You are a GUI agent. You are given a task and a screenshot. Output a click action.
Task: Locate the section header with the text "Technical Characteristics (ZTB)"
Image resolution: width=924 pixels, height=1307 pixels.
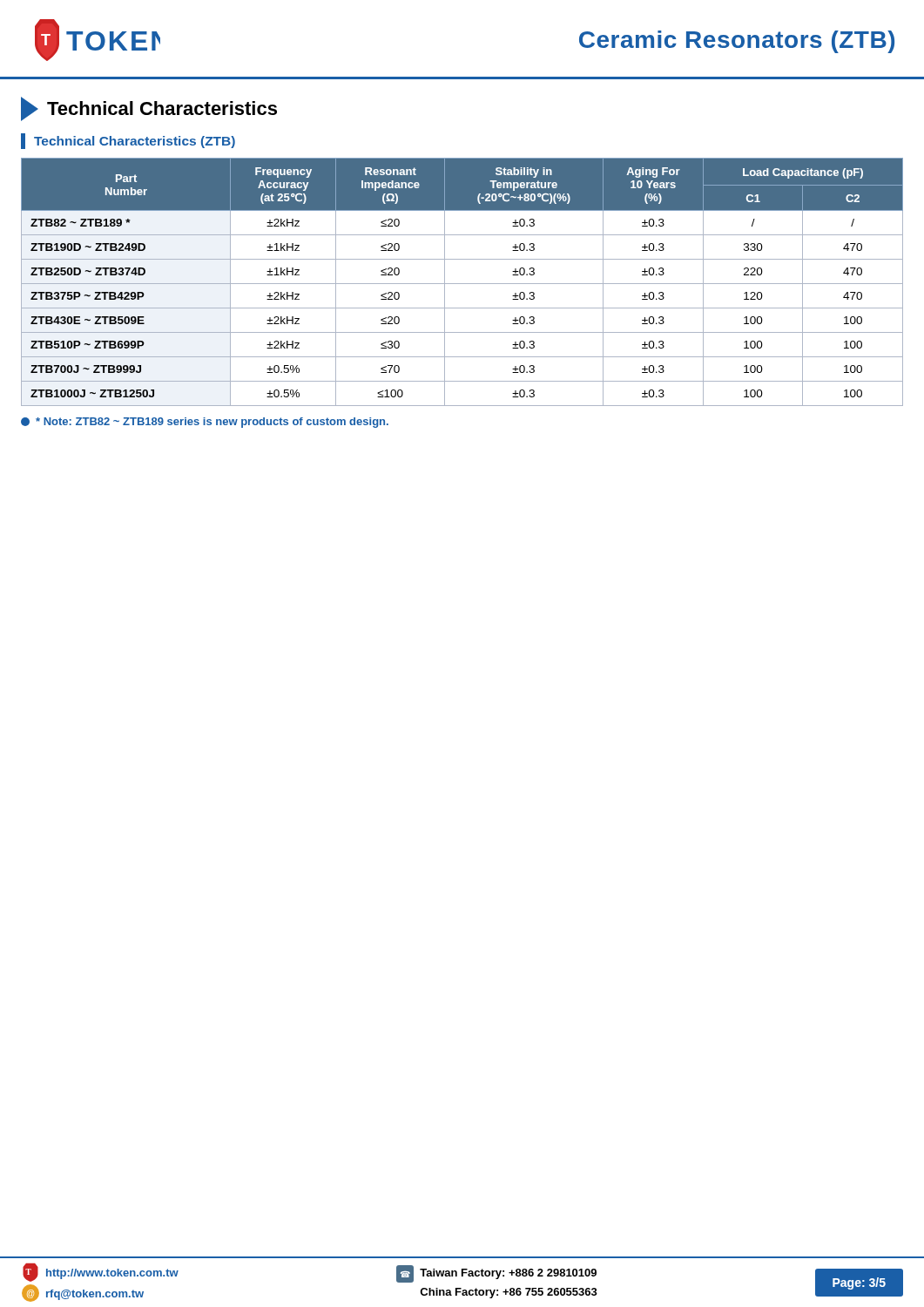tap(135, 141)
